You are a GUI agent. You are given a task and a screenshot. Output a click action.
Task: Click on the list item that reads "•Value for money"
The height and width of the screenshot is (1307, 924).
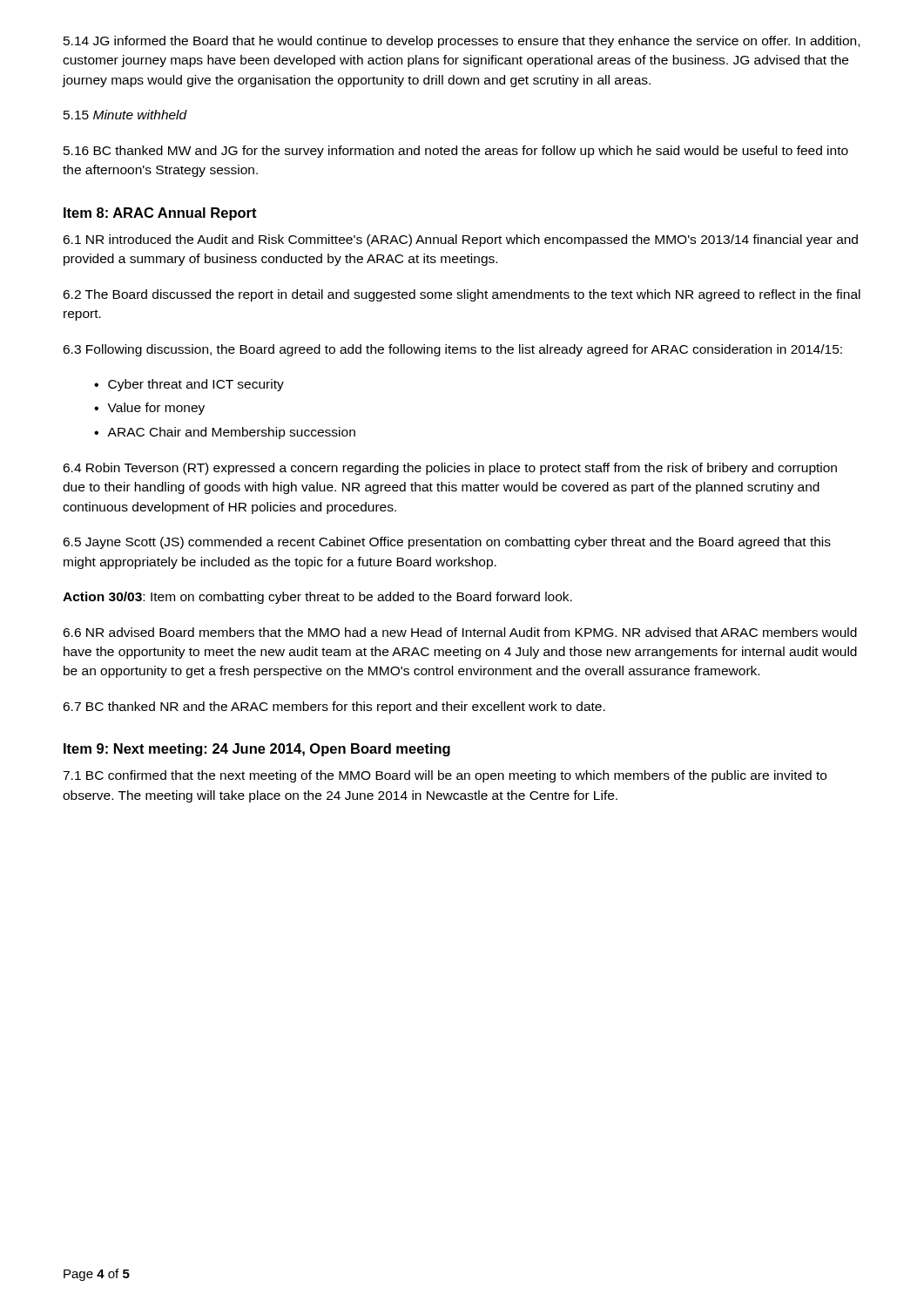coord(150,409)
